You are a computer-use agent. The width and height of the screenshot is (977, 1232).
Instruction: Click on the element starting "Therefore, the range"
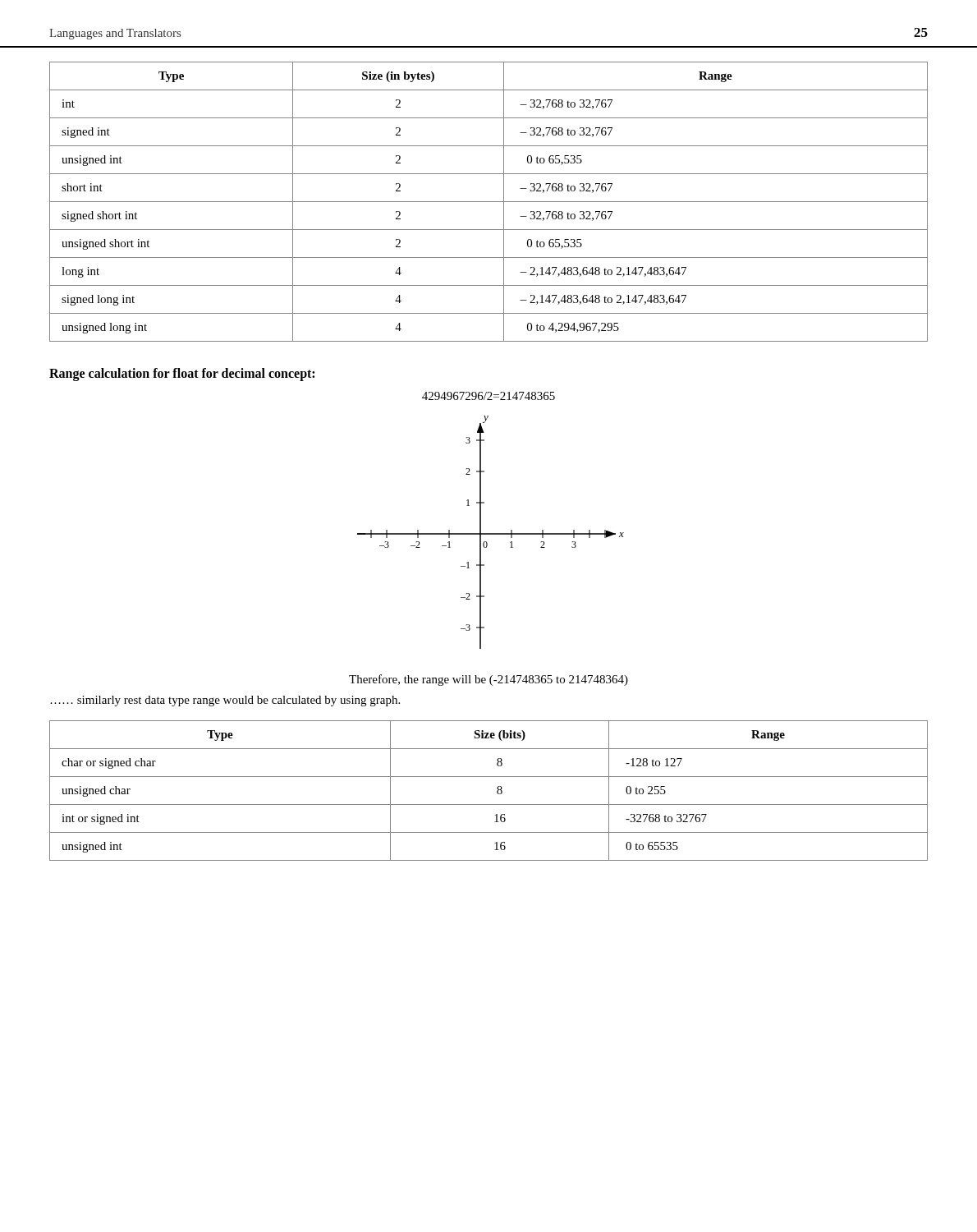coord(488,679)
